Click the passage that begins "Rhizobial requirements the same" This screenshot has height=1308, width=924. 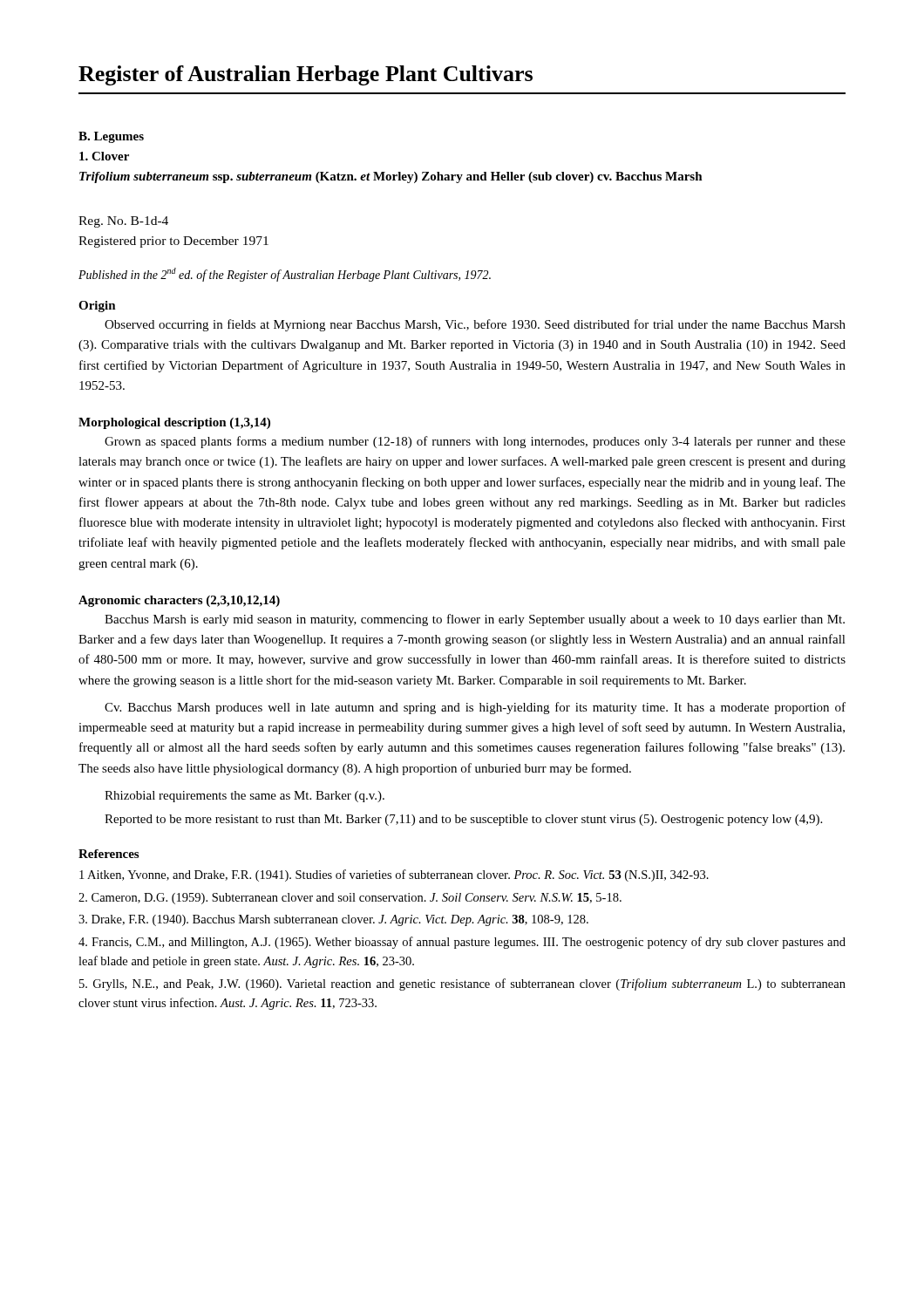pyautogui.click(x=245, y=795)
